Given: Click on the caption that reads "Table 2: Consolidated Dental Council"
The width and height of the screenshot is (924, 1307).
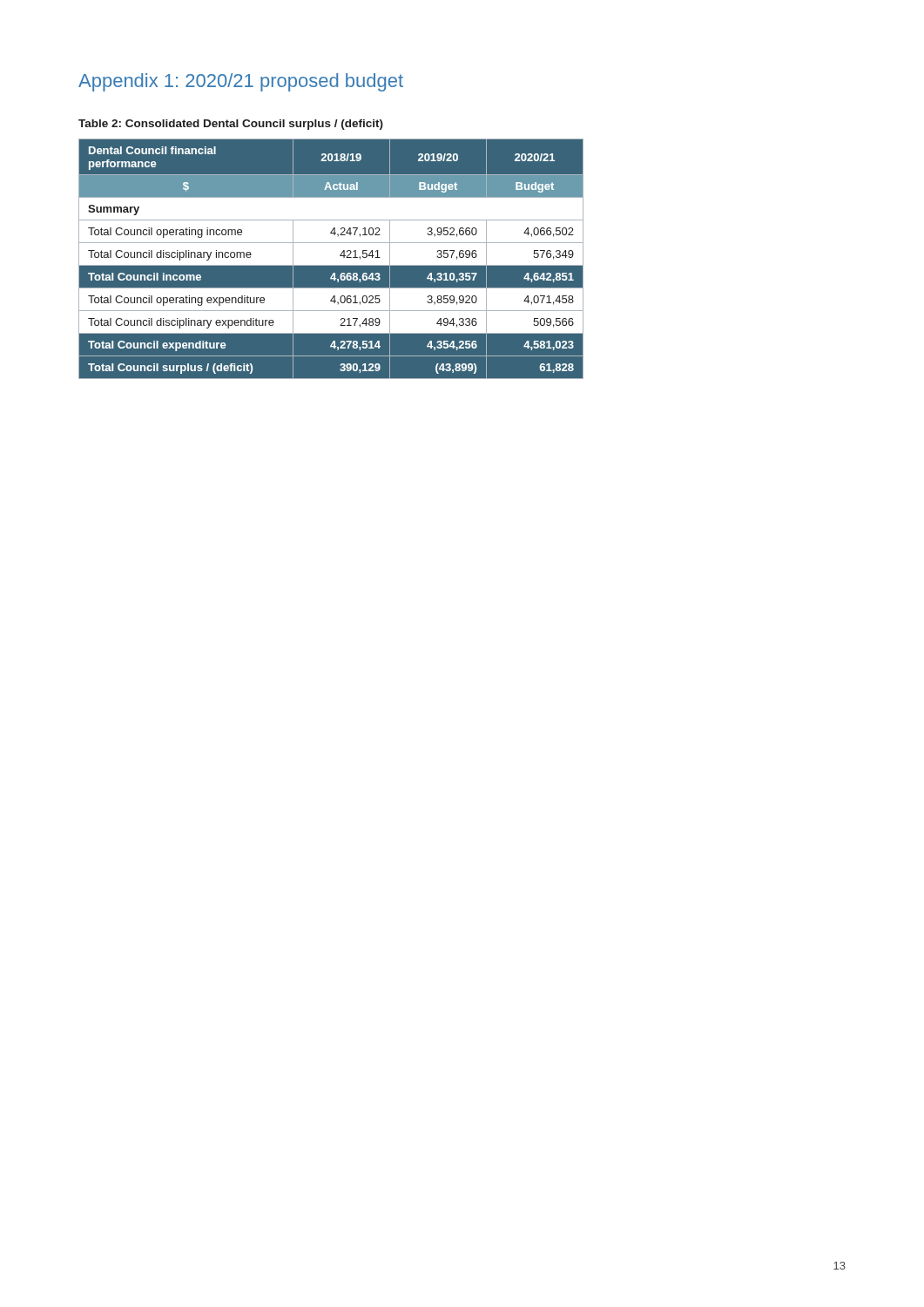Looking at the screenshot, I should coord(231,123).
